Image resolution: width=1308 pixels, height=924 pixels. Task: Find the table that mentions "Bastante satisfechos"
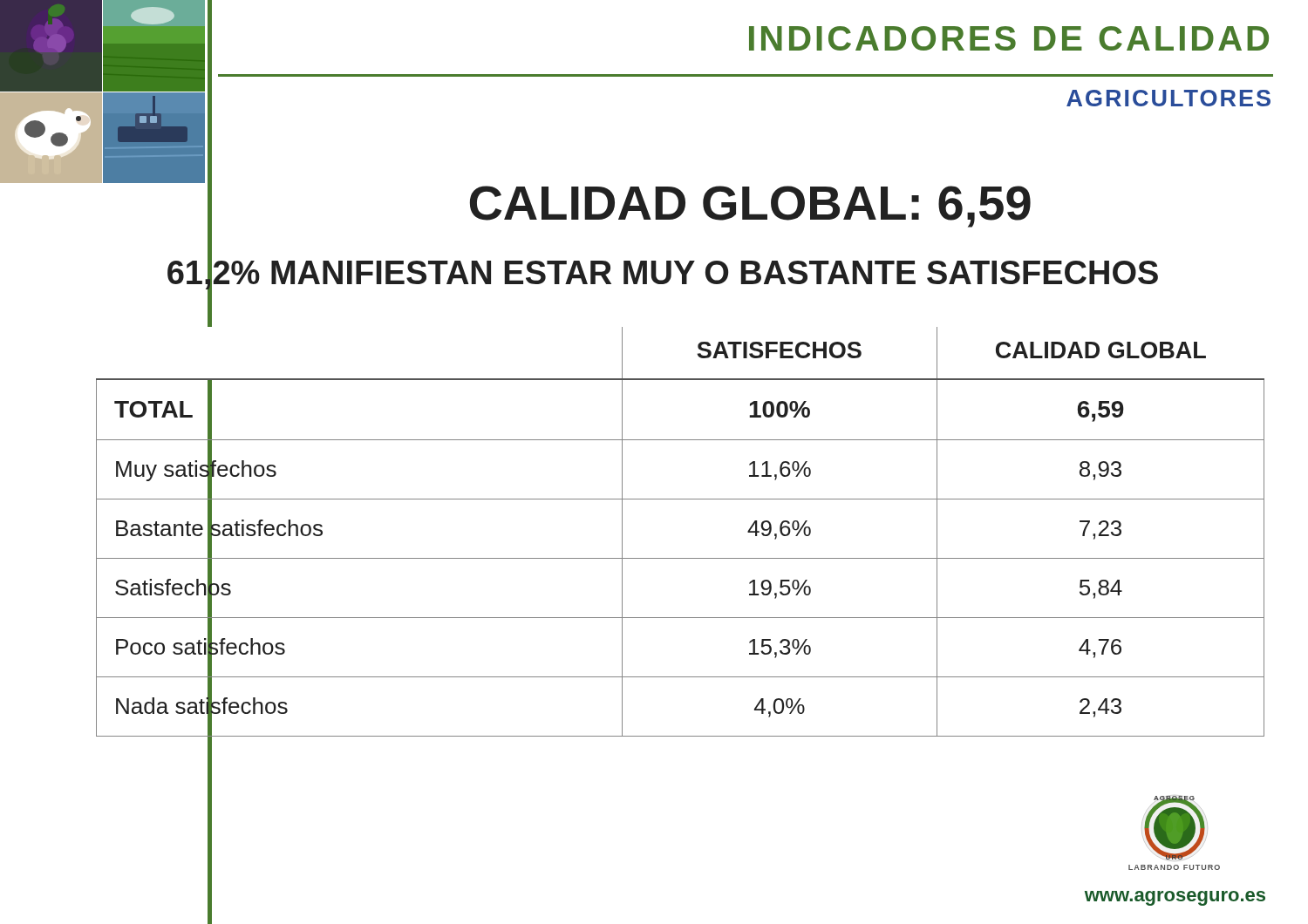pyautogui.click(x=680, y=532)
